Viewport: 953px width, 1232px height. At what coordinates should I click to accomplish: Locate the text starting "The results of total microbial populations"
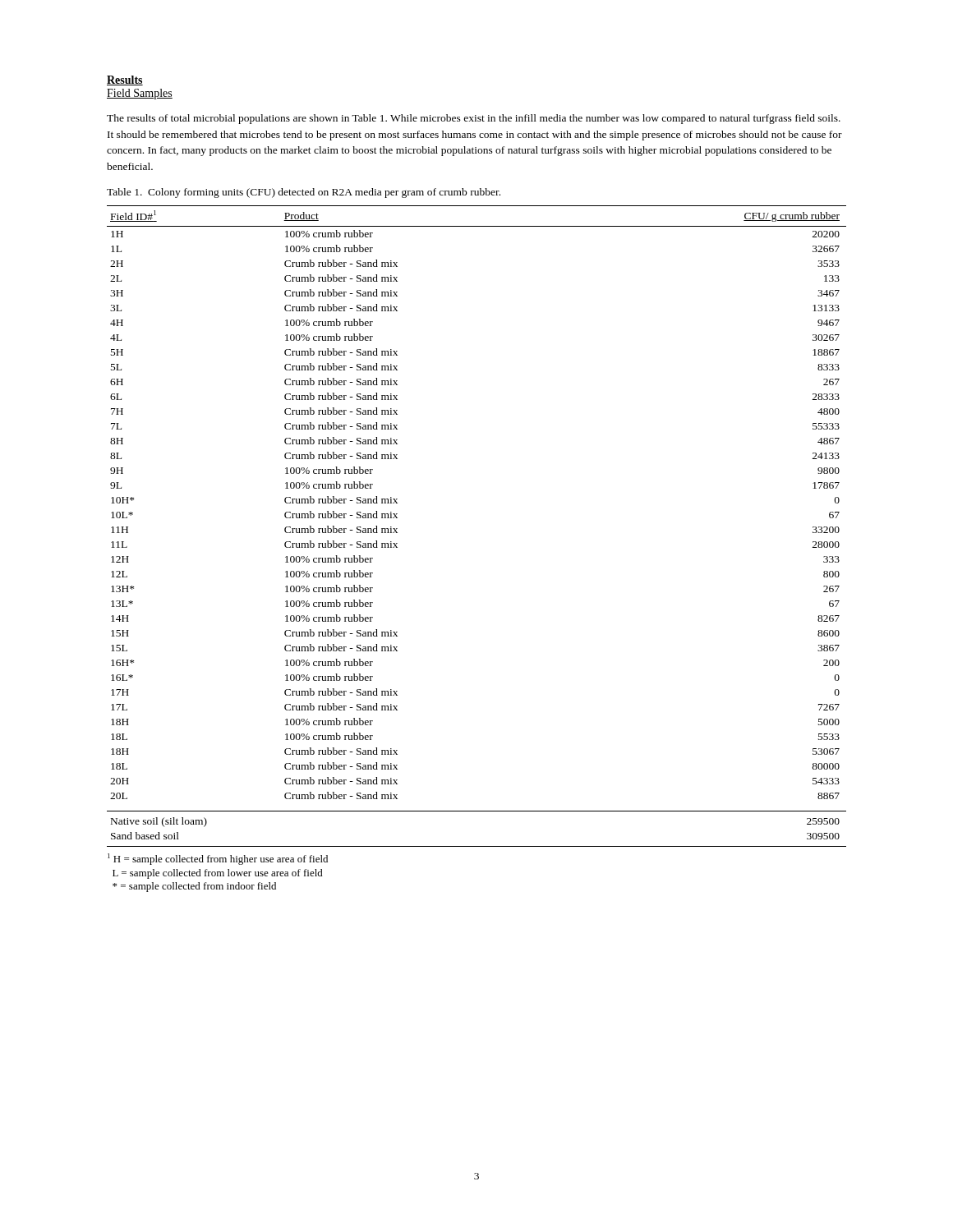[474, 142]
